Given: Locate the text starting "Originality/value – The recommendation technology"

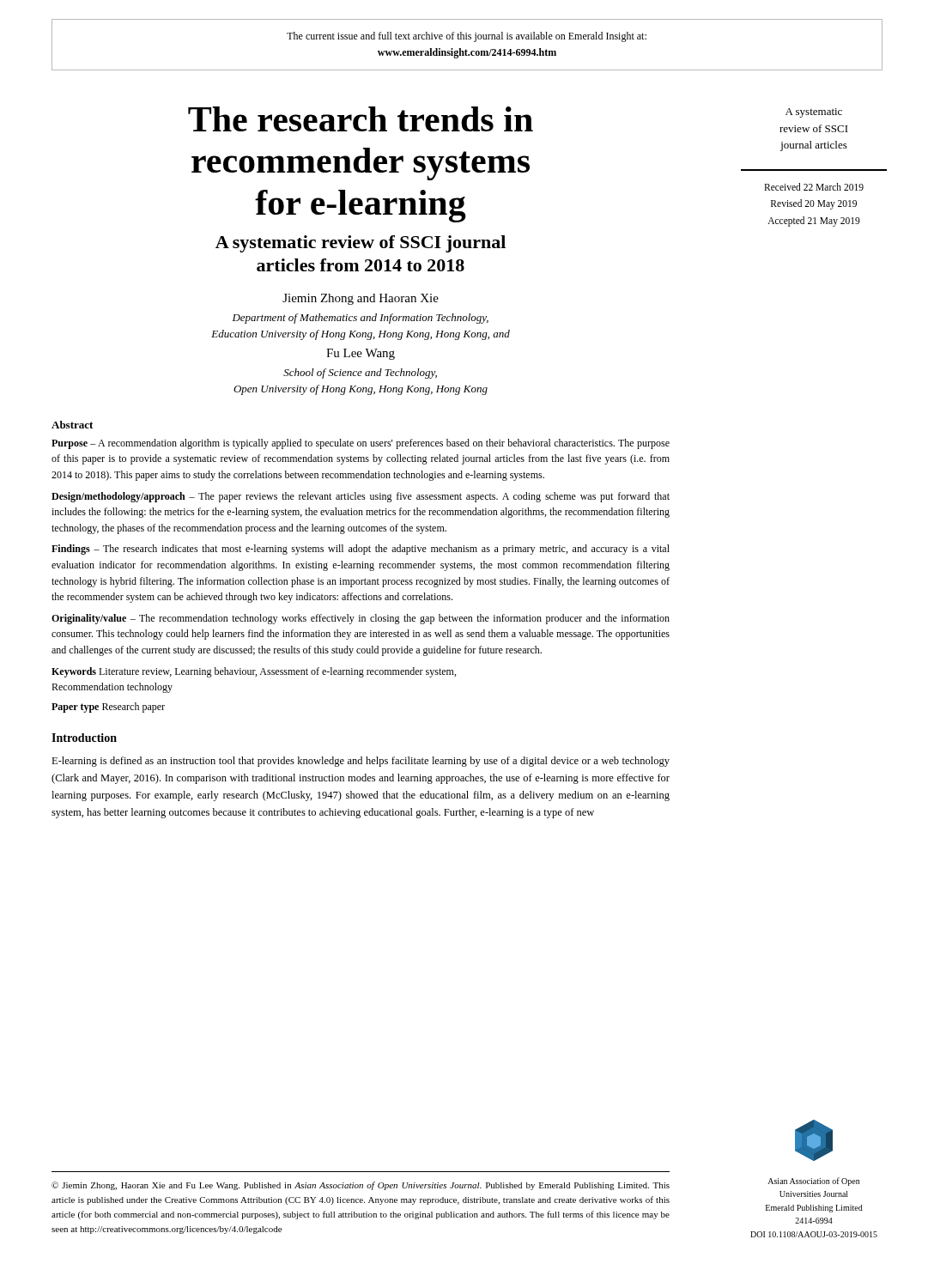Looking at the screenshot, I should pos(361,634).
